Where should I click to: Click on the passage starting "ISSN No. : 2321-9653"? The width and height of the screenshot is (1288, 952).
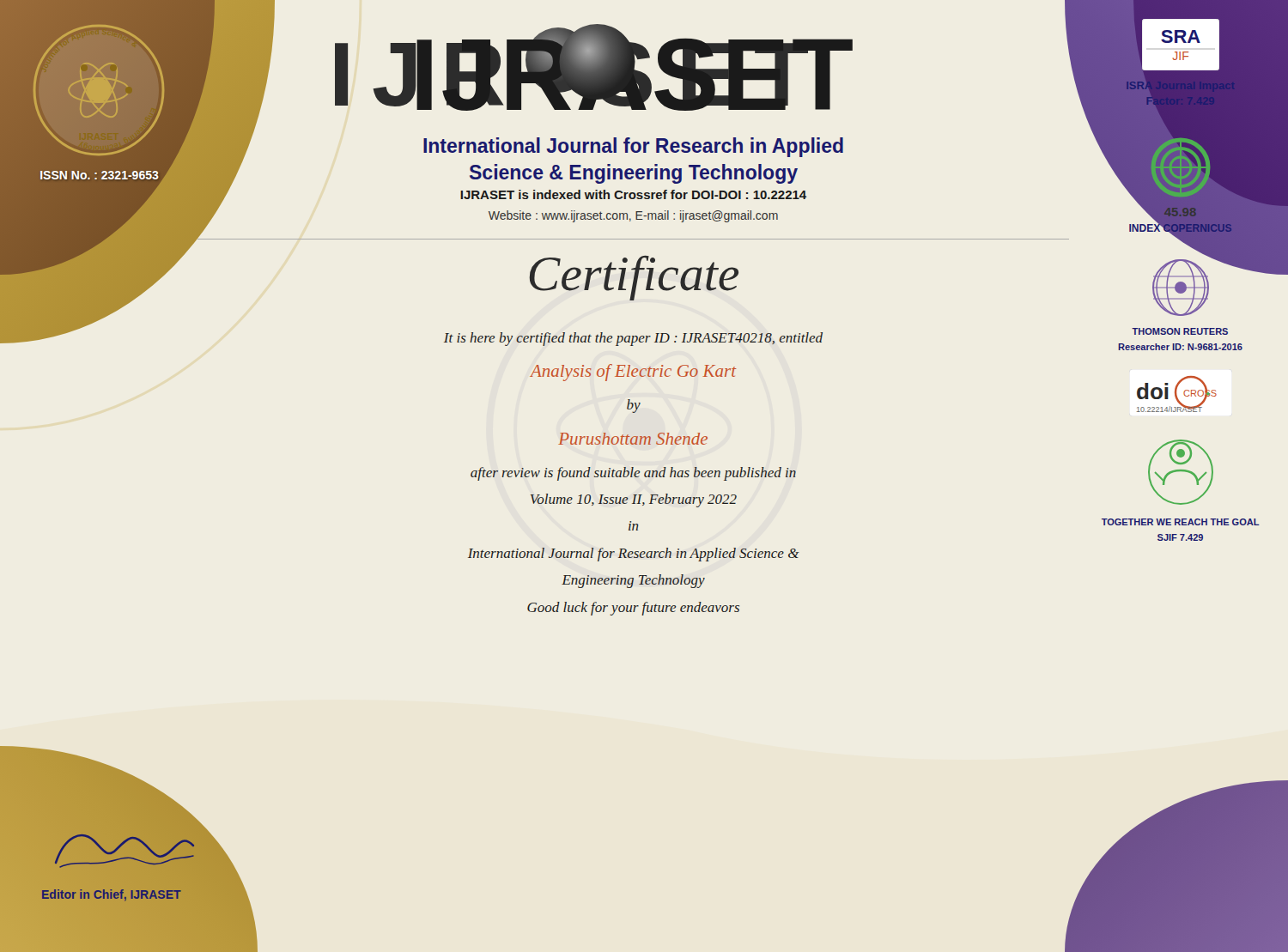tap(99, 175)
